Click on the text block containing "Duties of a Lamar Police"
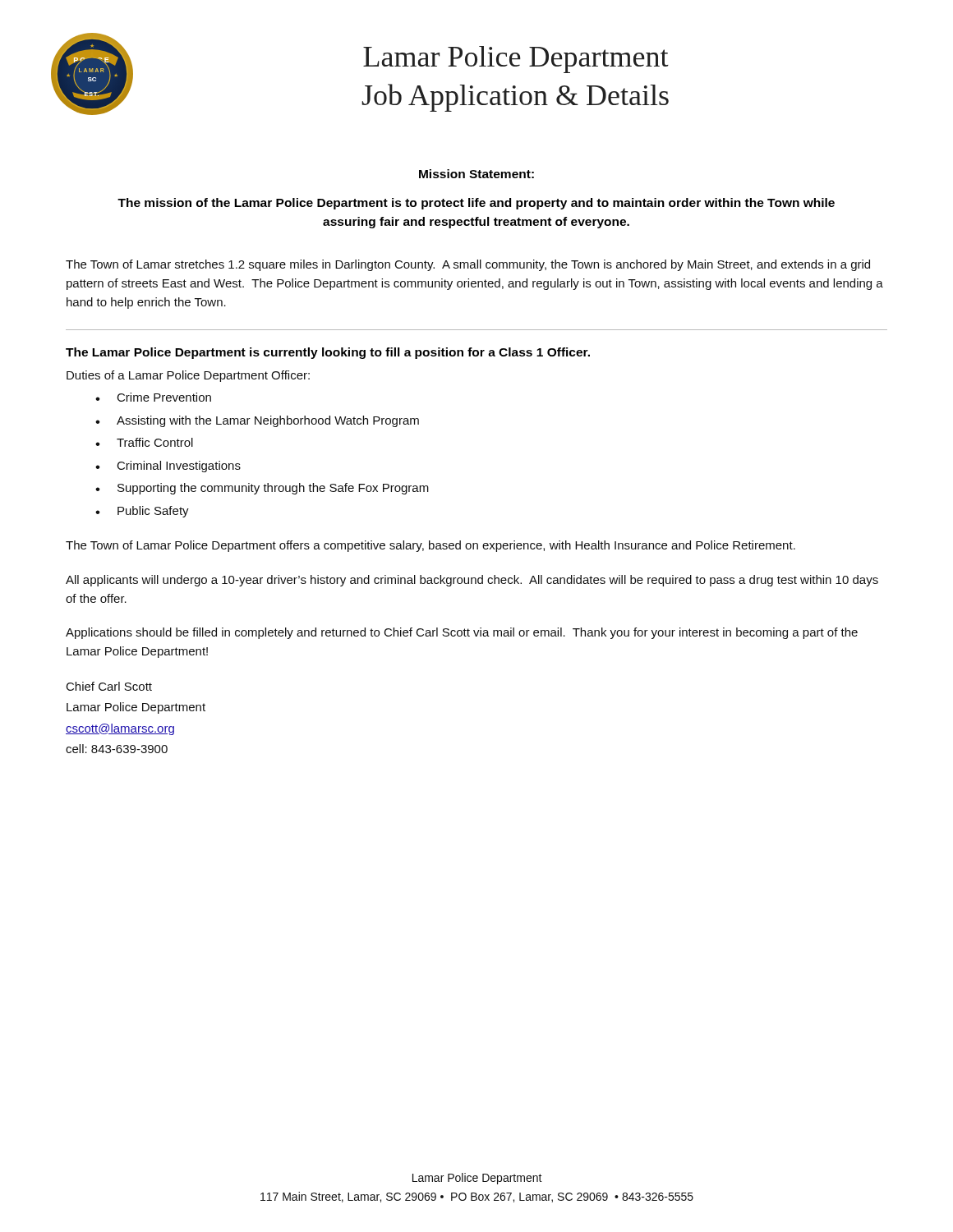 click(x=188, y=375)
